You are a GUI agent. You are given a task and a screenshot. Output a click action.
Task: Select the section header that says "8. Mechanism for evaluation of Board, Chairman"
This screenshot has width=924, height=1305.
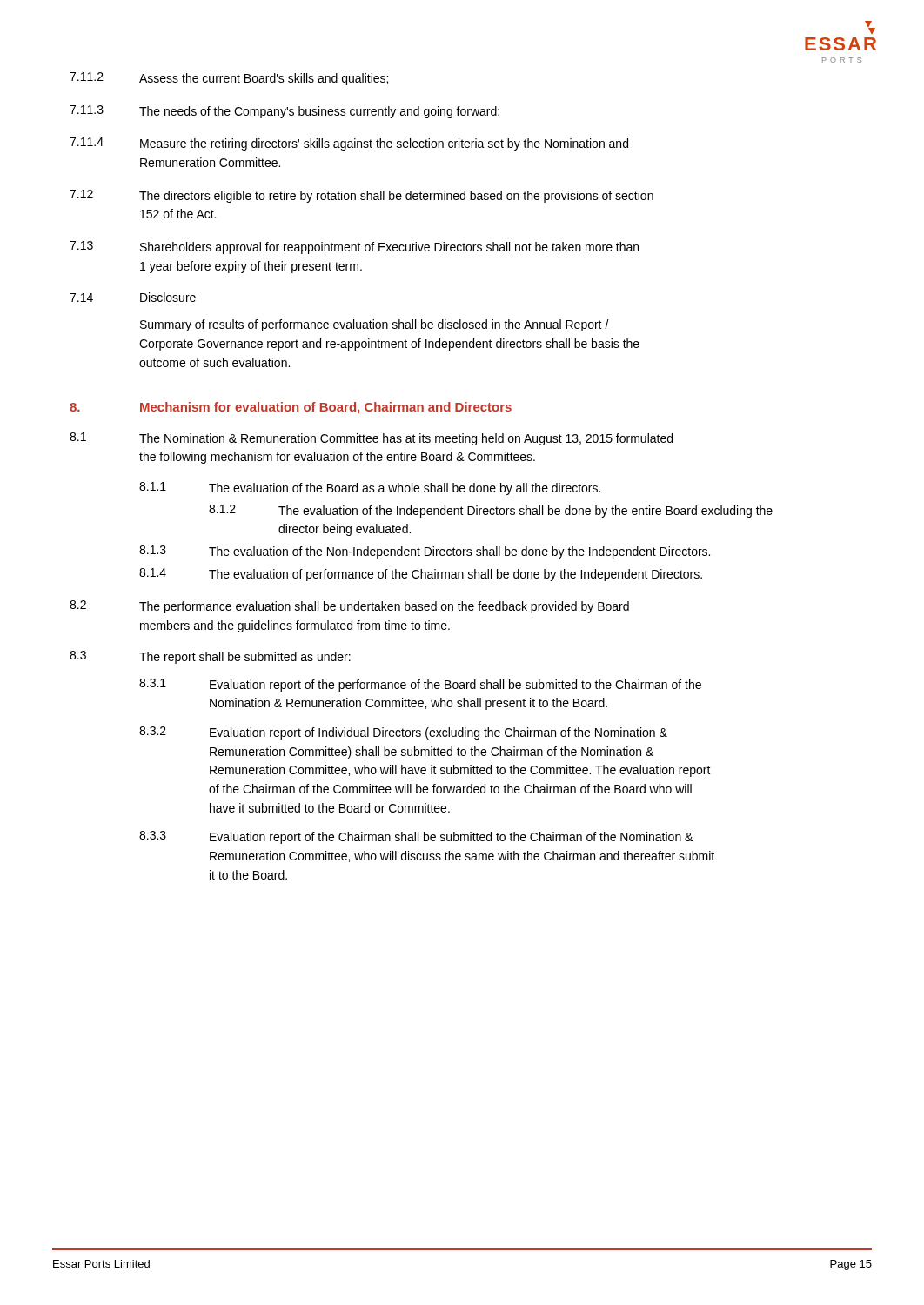[291, 406]
